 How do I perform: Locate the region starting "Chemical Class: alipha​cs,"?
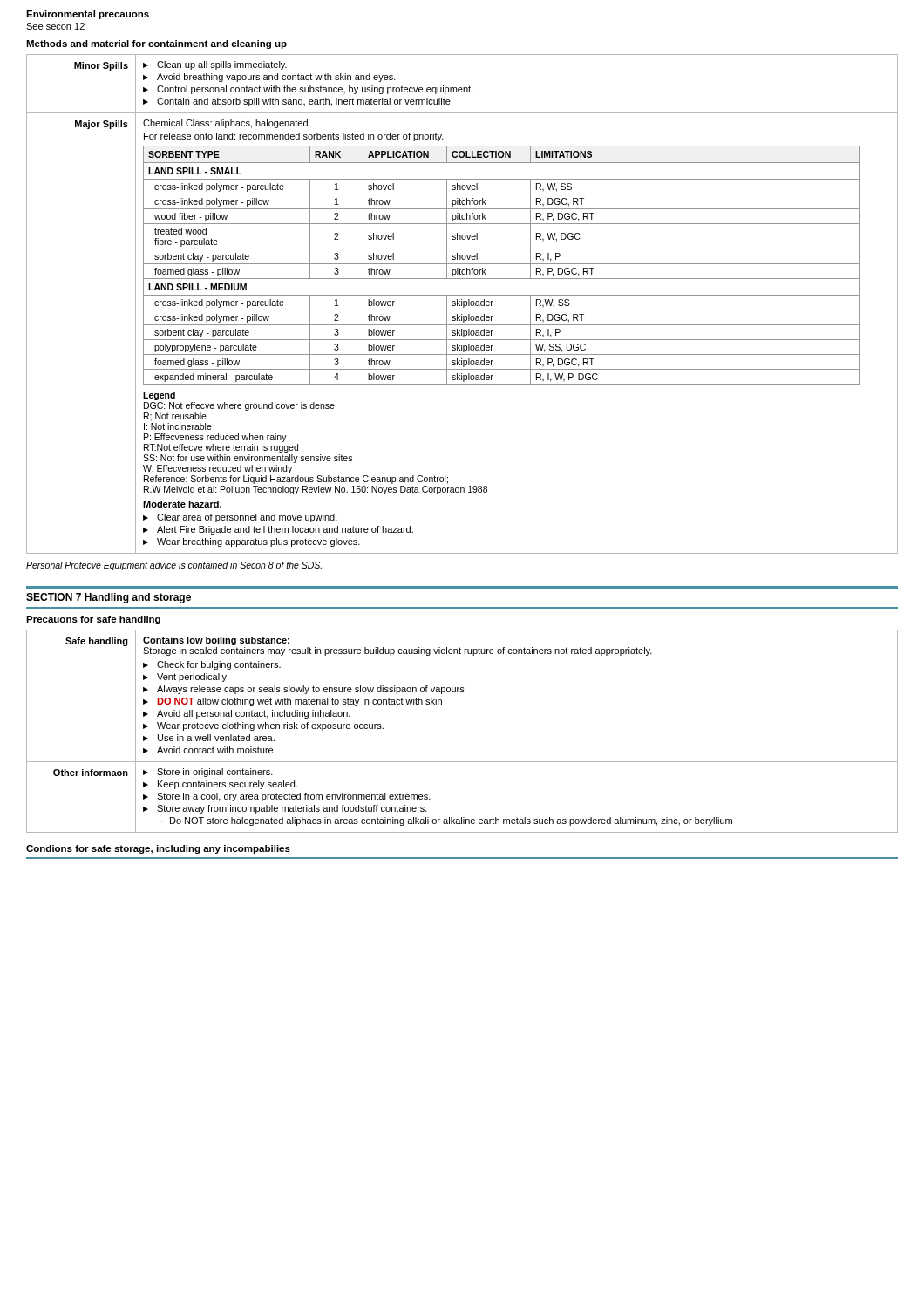(x=226, y=123)
